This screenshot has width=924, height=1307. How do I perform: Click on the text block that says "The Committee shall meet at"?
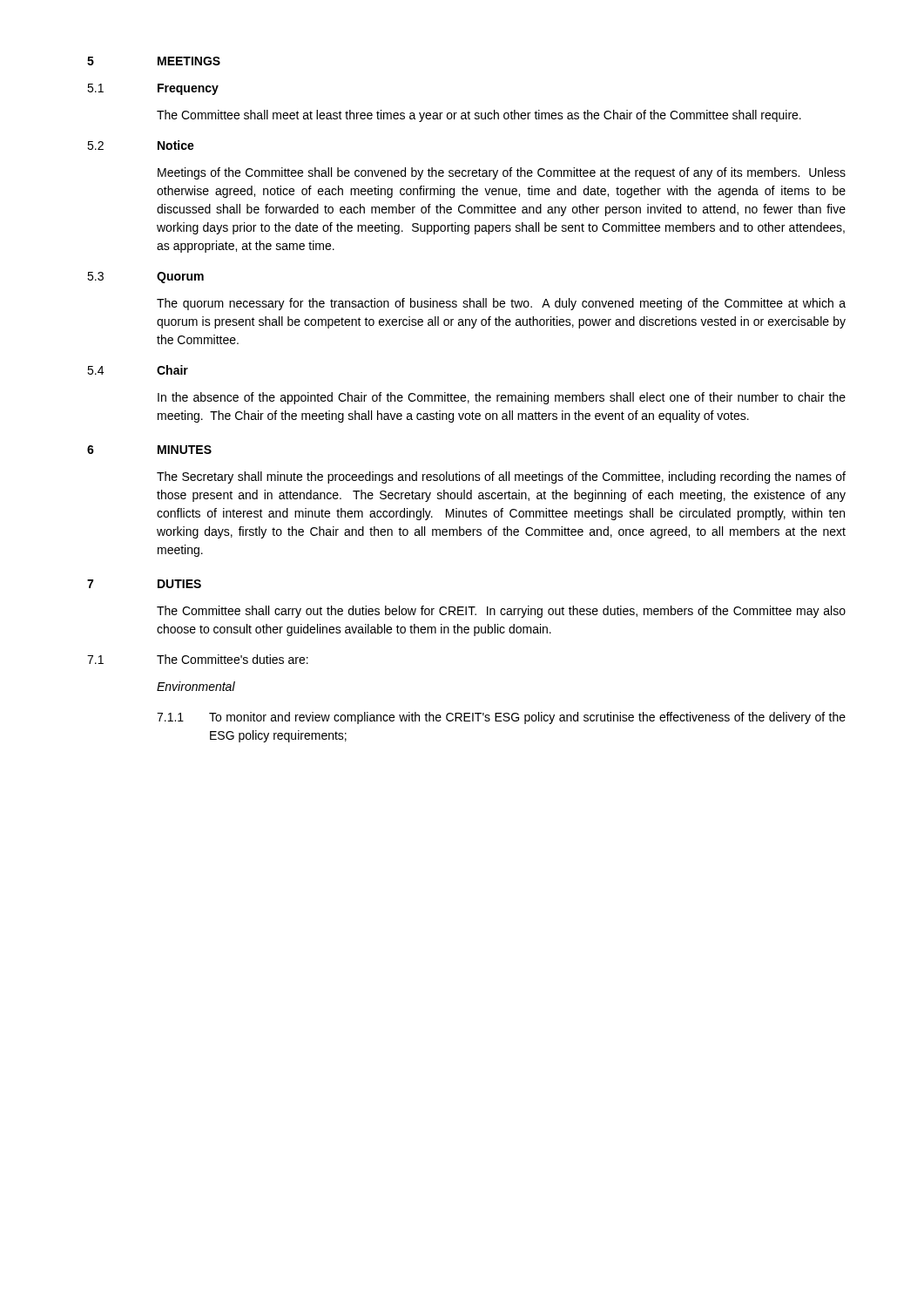coord(479,115)
